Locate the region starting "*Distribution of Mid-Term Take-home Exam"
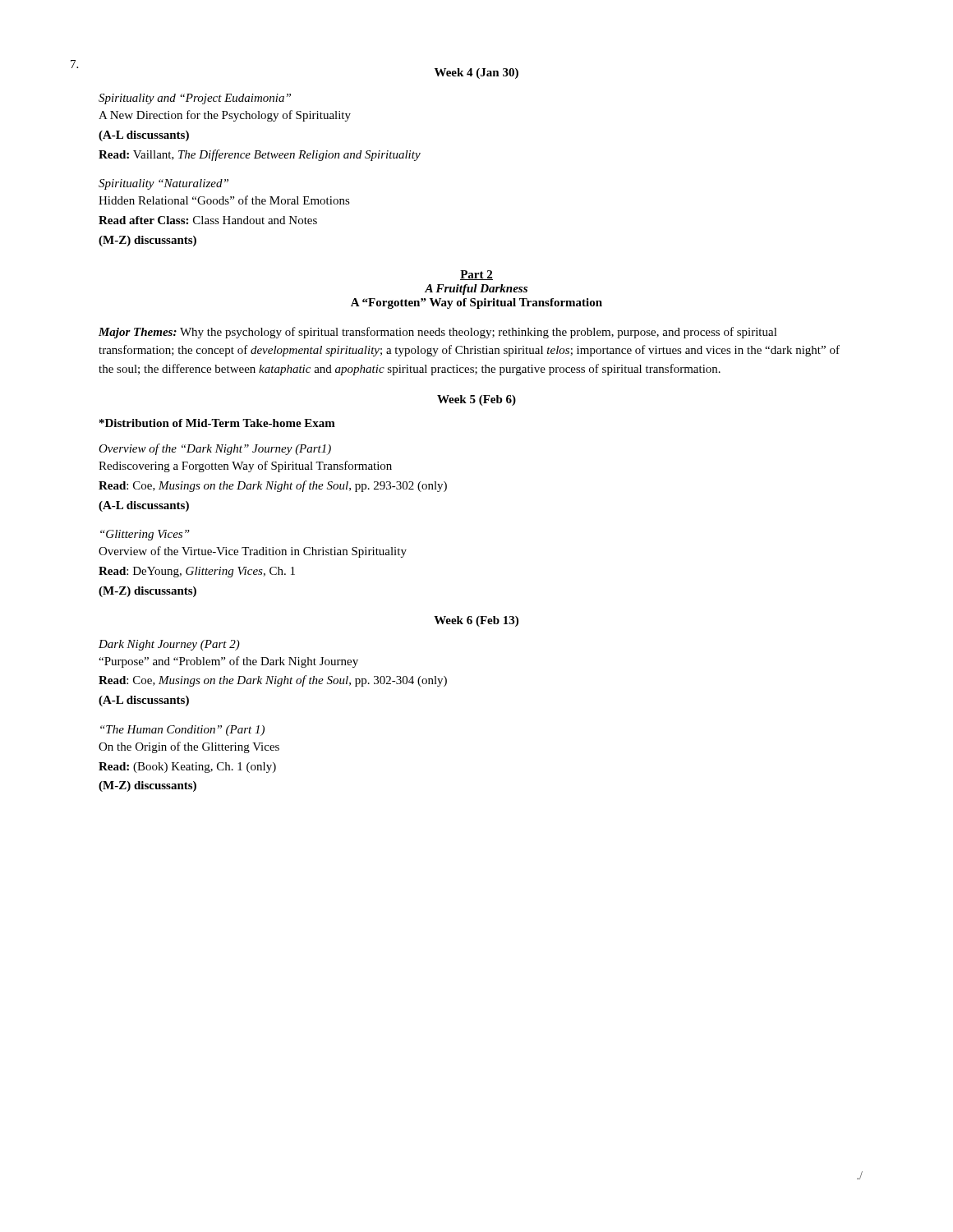The image size is (953, 1232). coord(217,423)
